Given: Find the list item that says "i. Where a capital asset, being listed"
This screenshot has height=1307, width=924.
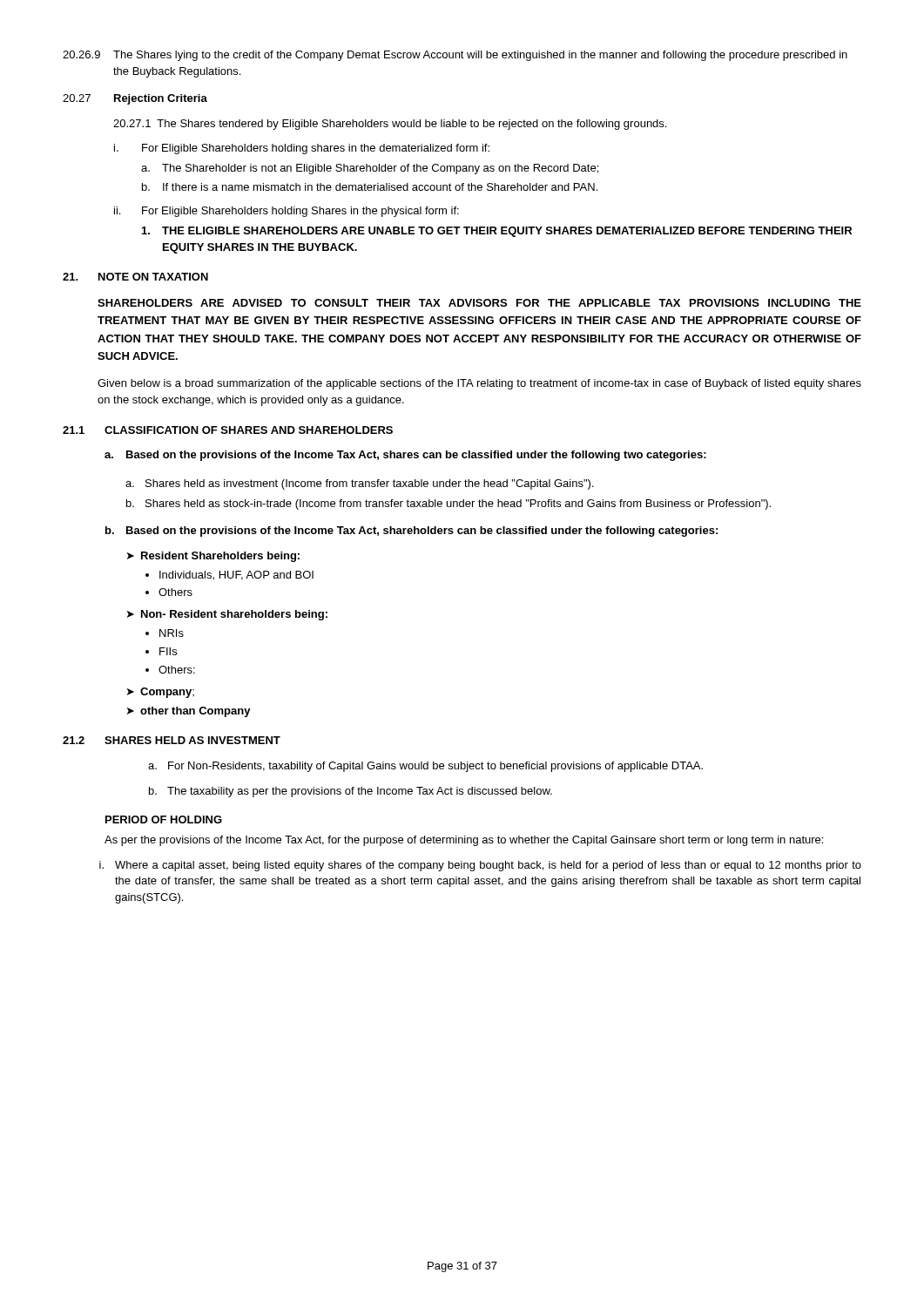Looking at the screenshot, I should pyautogui.click(x=462, y=882).
